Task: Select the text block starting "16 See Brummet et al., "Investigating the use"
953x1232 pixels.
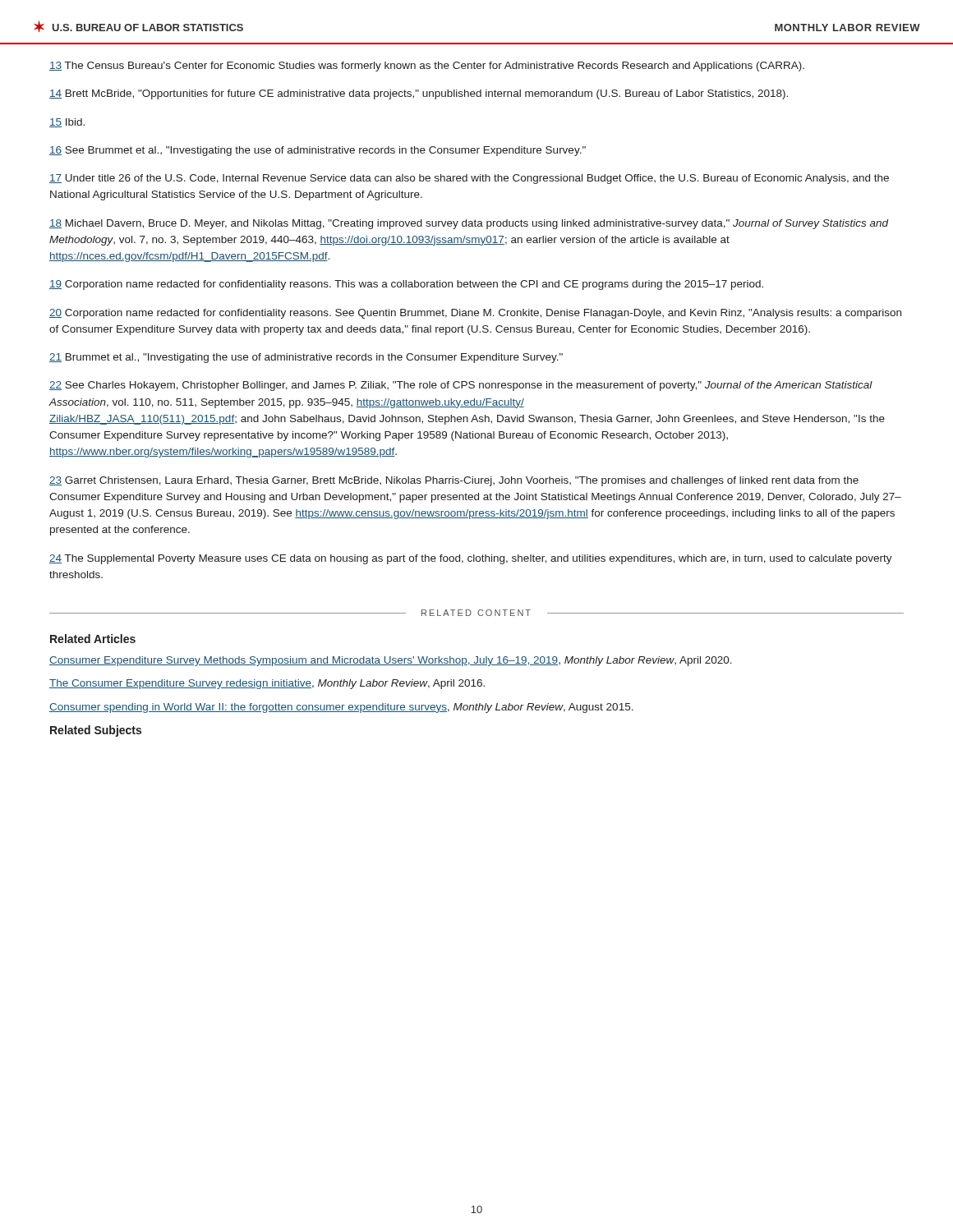Action: pyautogui.click(x=318, y=150)
